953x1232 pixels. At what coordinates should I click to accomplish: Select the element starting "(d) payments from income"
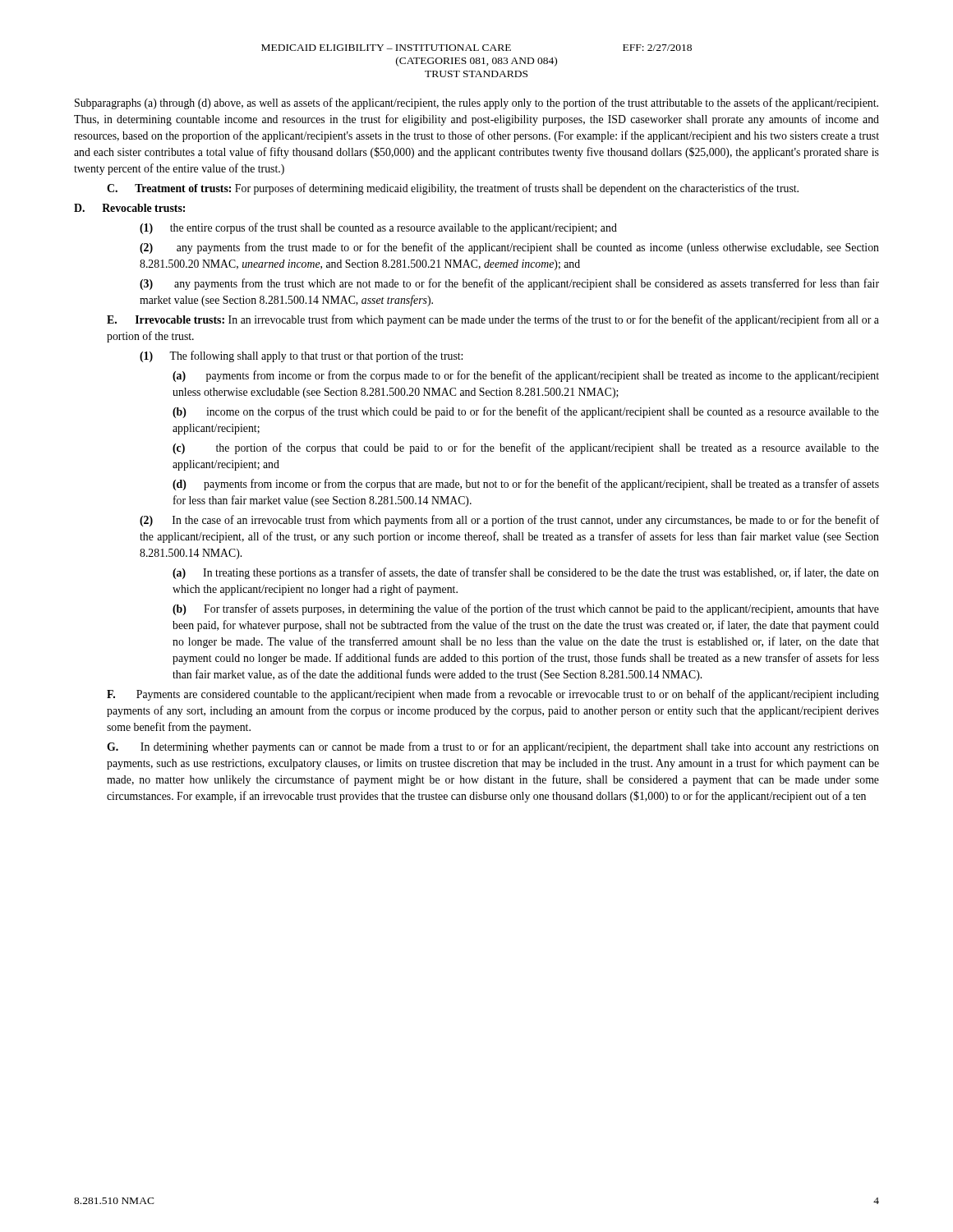(526, 492)
